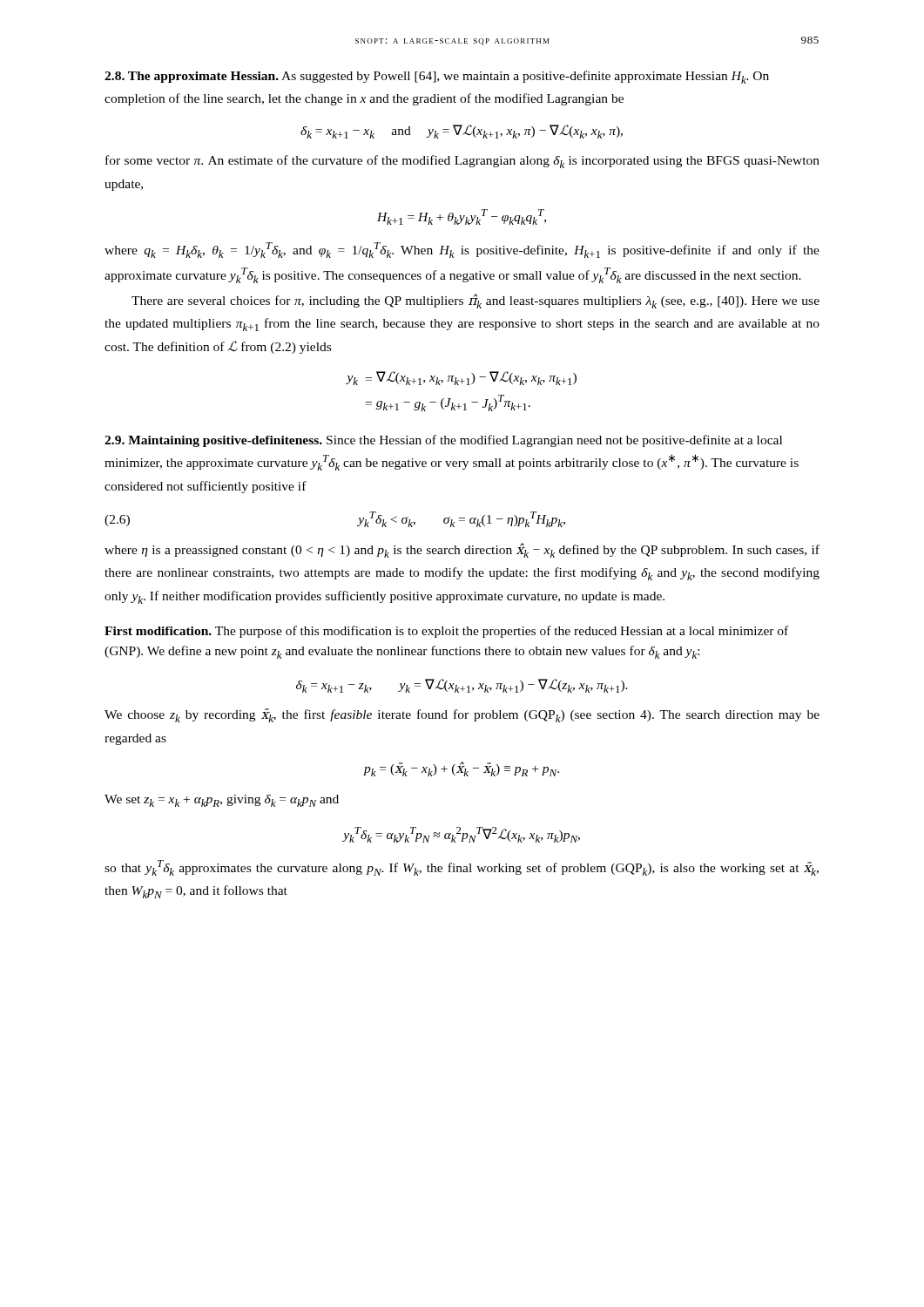Locate the formula that opens with "Hk+1 = Hk"
The image size is (924, 1307).
click(x=462, y=217)
